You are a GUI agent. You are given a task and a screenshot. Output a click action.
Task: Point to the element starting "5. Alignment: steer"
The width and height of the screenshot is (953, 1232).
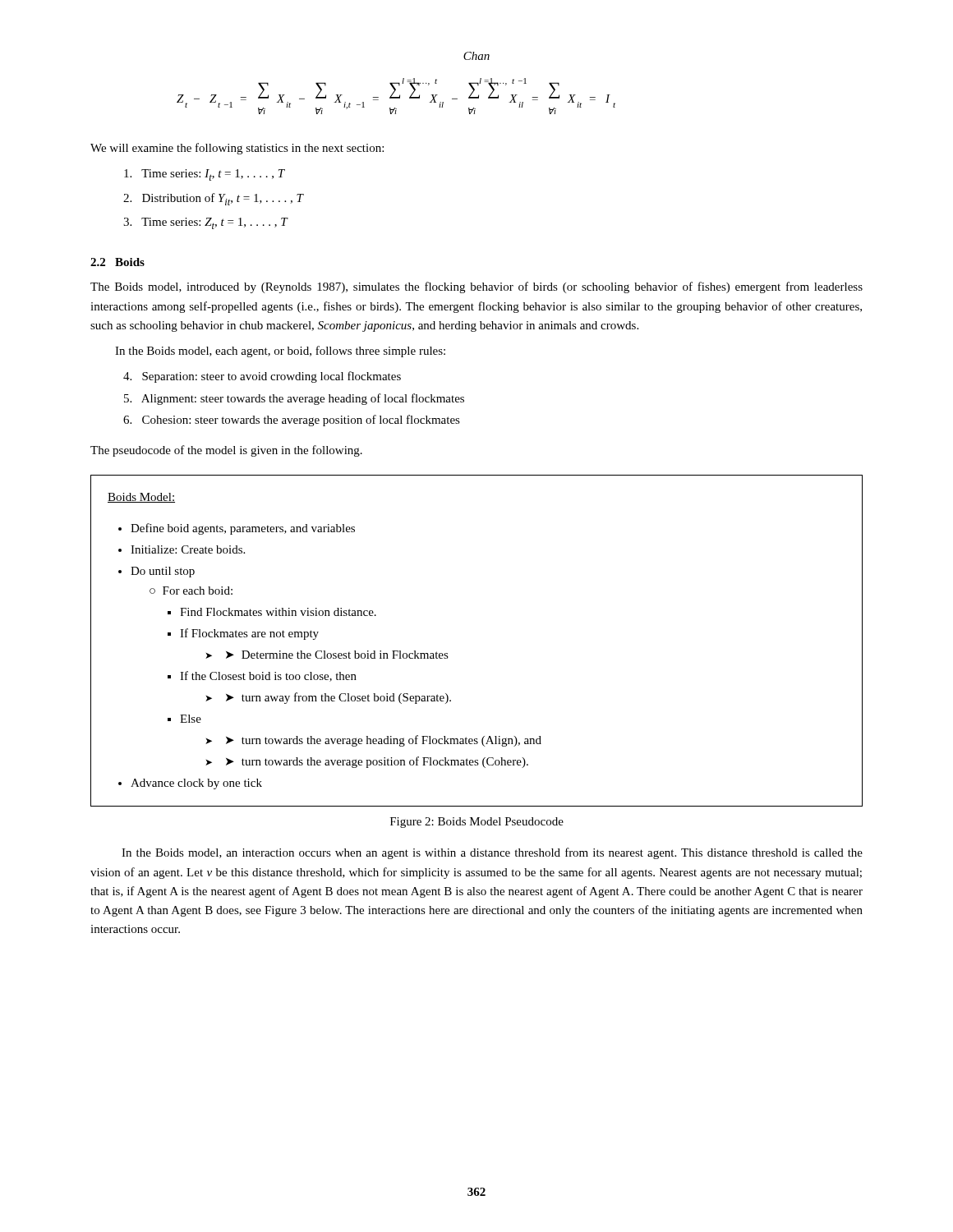coord(294,398)
